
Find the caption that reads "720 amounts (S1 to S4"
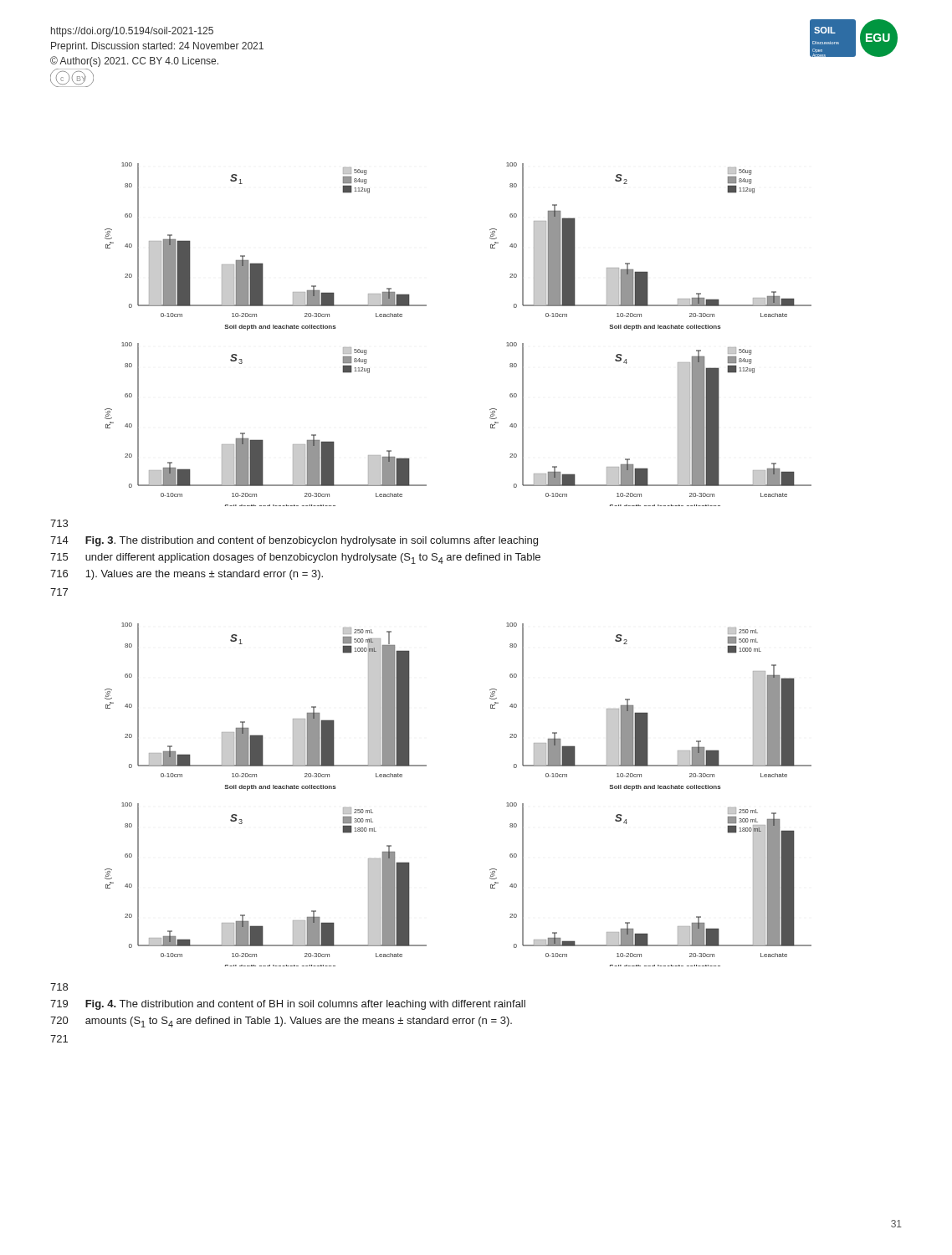pos(281,1021)
